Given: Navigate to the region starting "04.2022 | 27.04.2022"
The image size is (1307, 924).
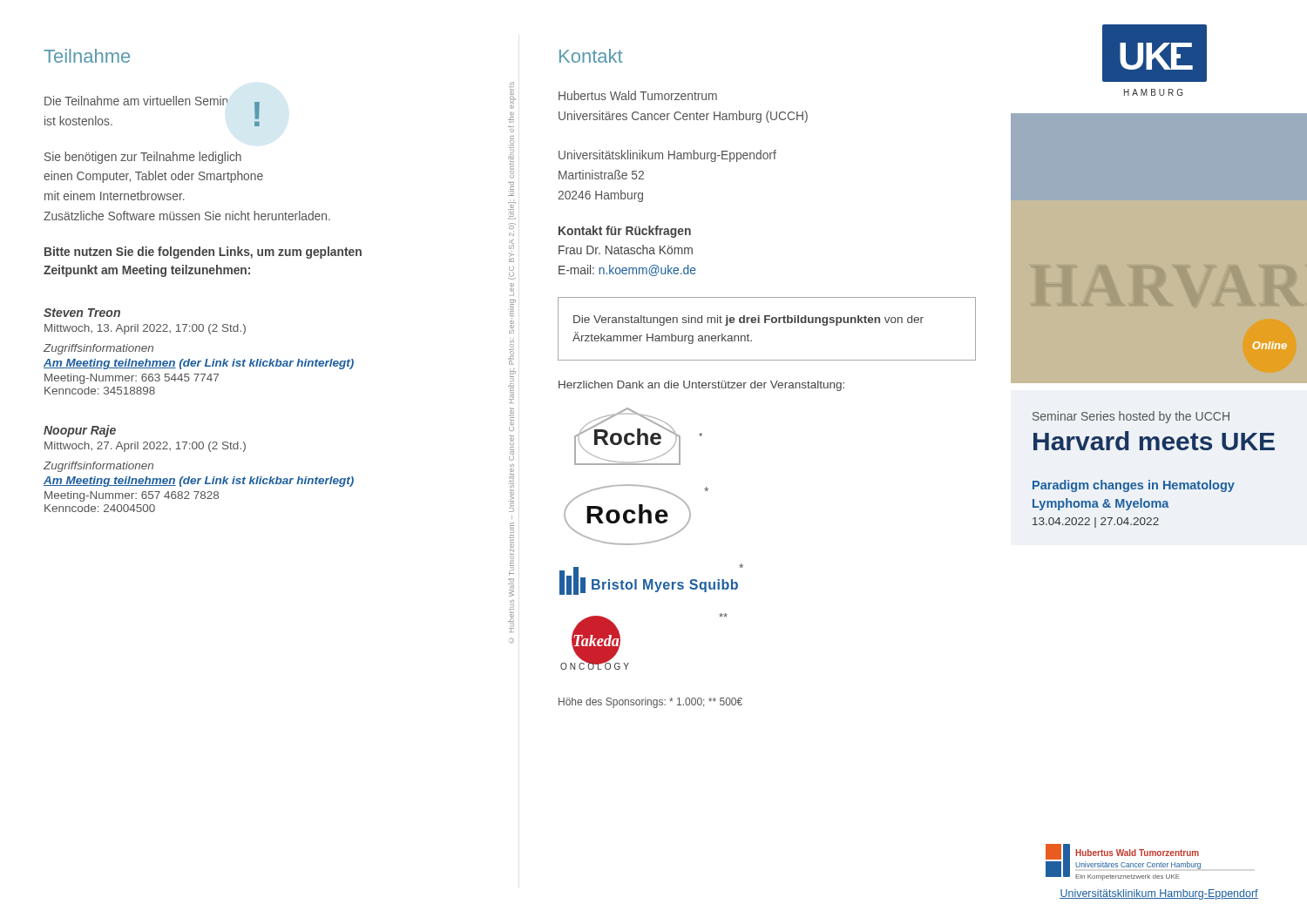Looking at the screenshot, I should click(x=1095, y=521).
